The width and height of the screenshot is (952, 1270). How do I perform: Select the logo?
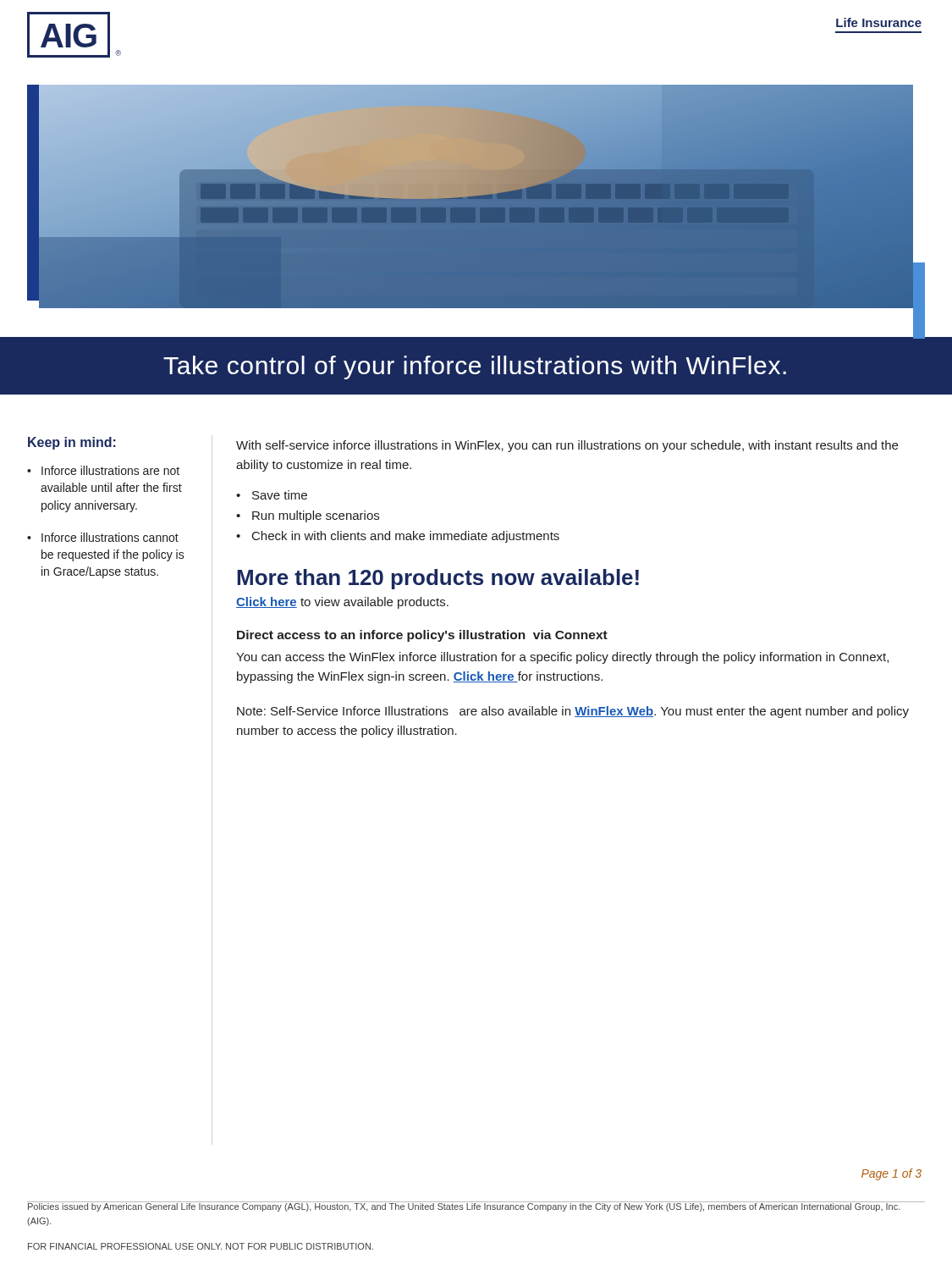[x=74, y=35]
